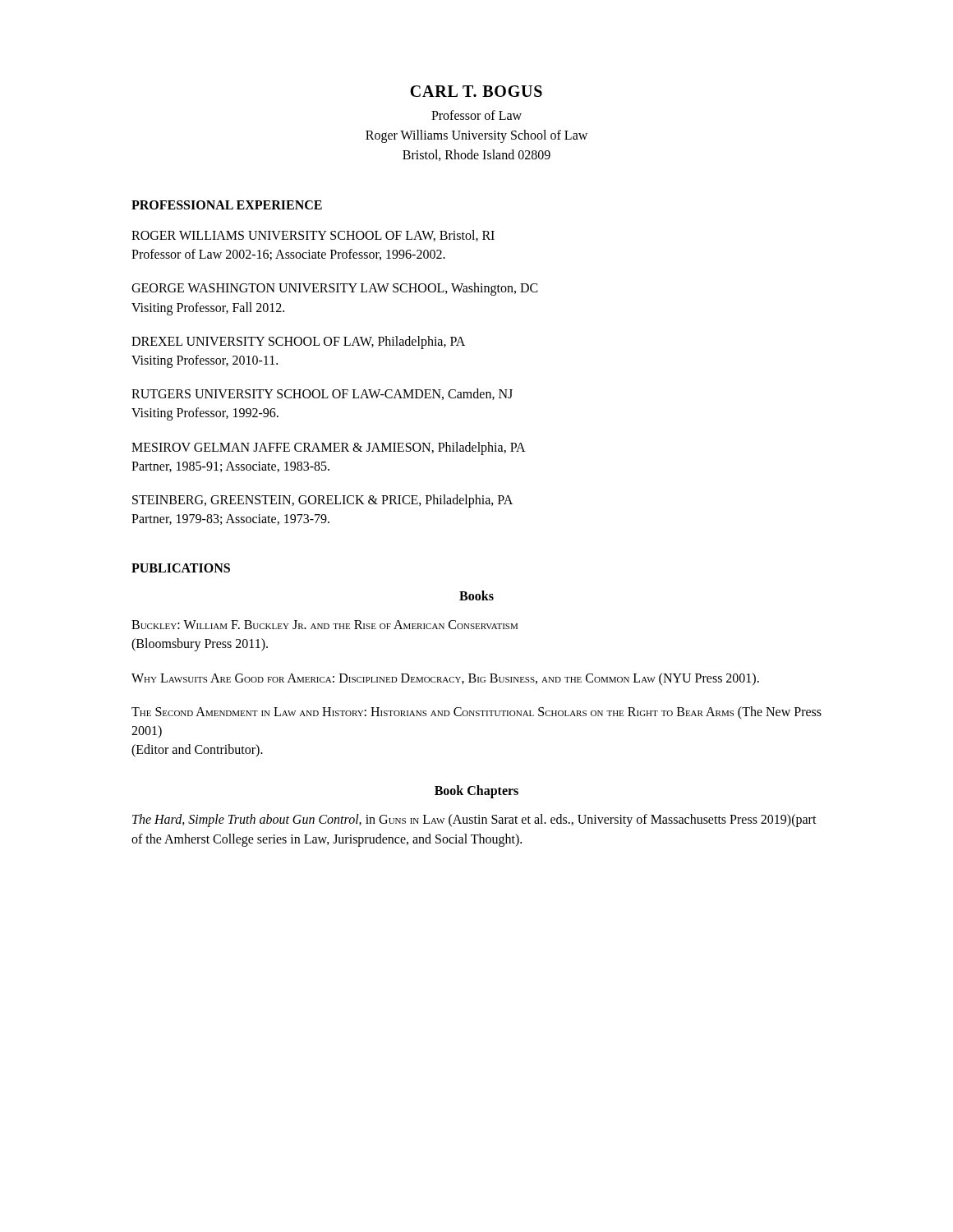Locate the block starting "MESIROV GELMAN JAFFE CRAMER & JAMIESON, Philadelphia, PA"
This screenshot has height=1232, width=953.
coord(476,456)
